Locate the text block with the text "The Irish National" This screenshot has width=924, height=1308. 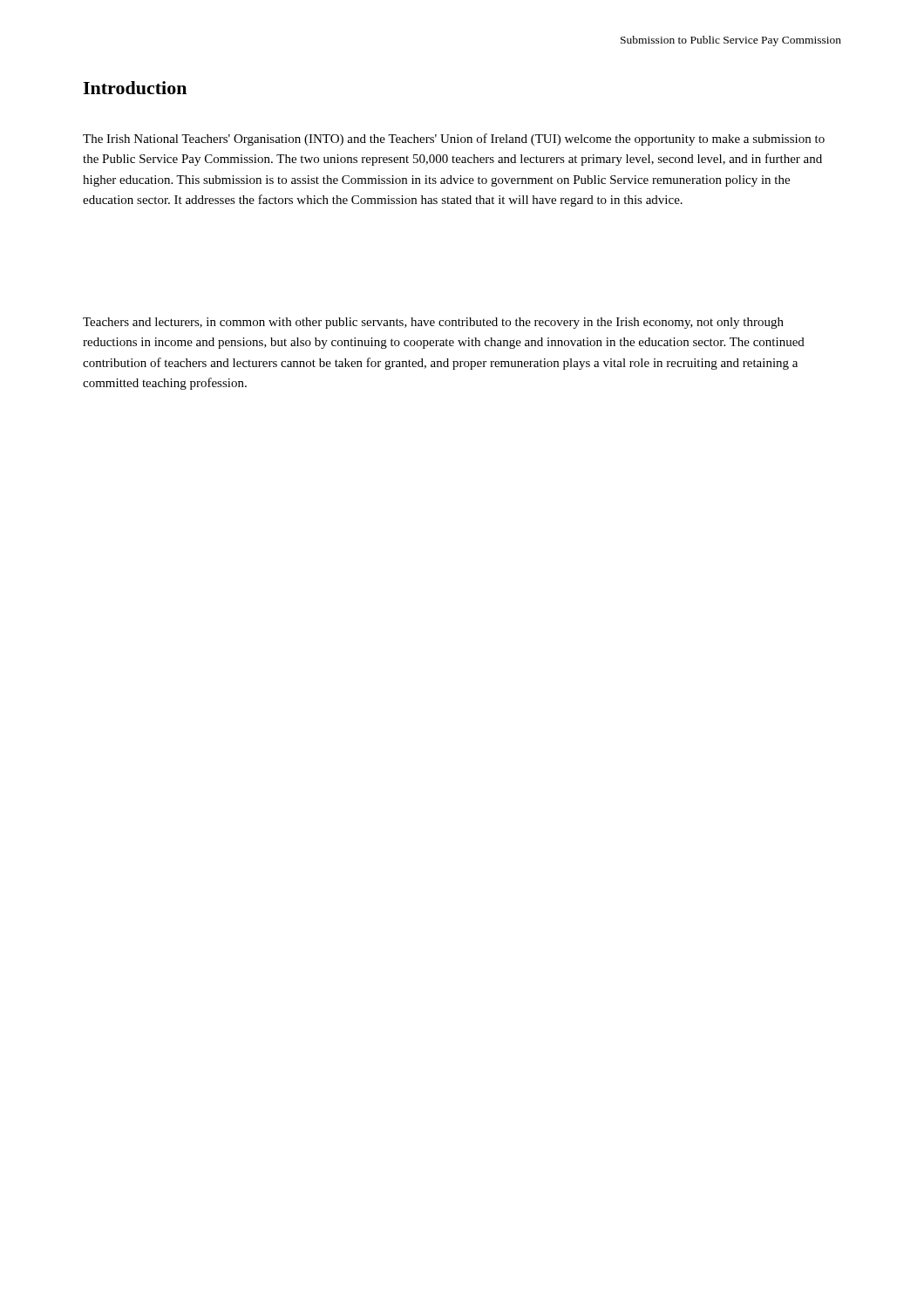coord(454,169)
